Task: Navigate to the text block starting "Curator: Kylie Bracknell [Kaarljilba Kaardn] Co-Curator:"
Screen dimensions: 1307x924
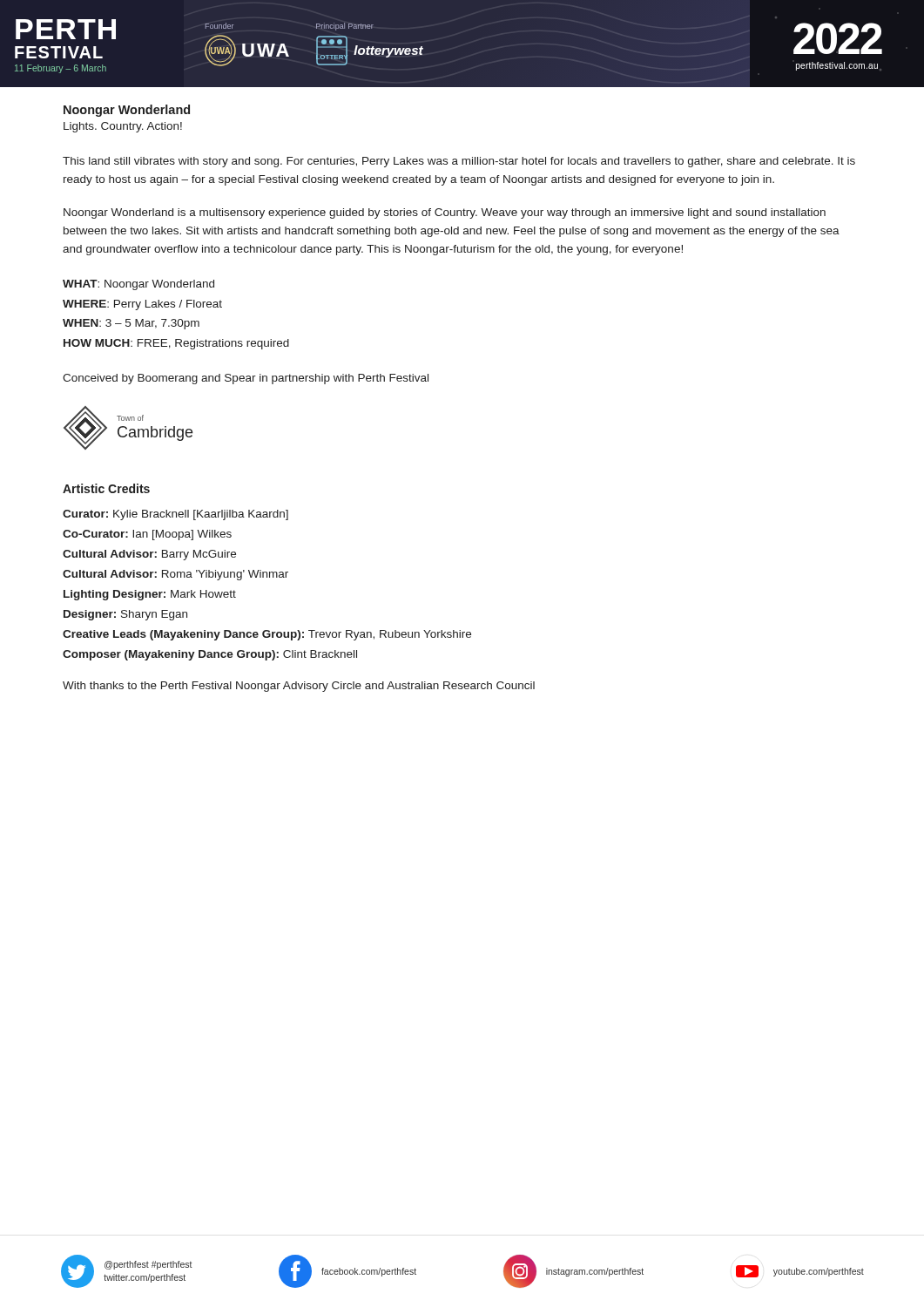Action: (175, 515)
